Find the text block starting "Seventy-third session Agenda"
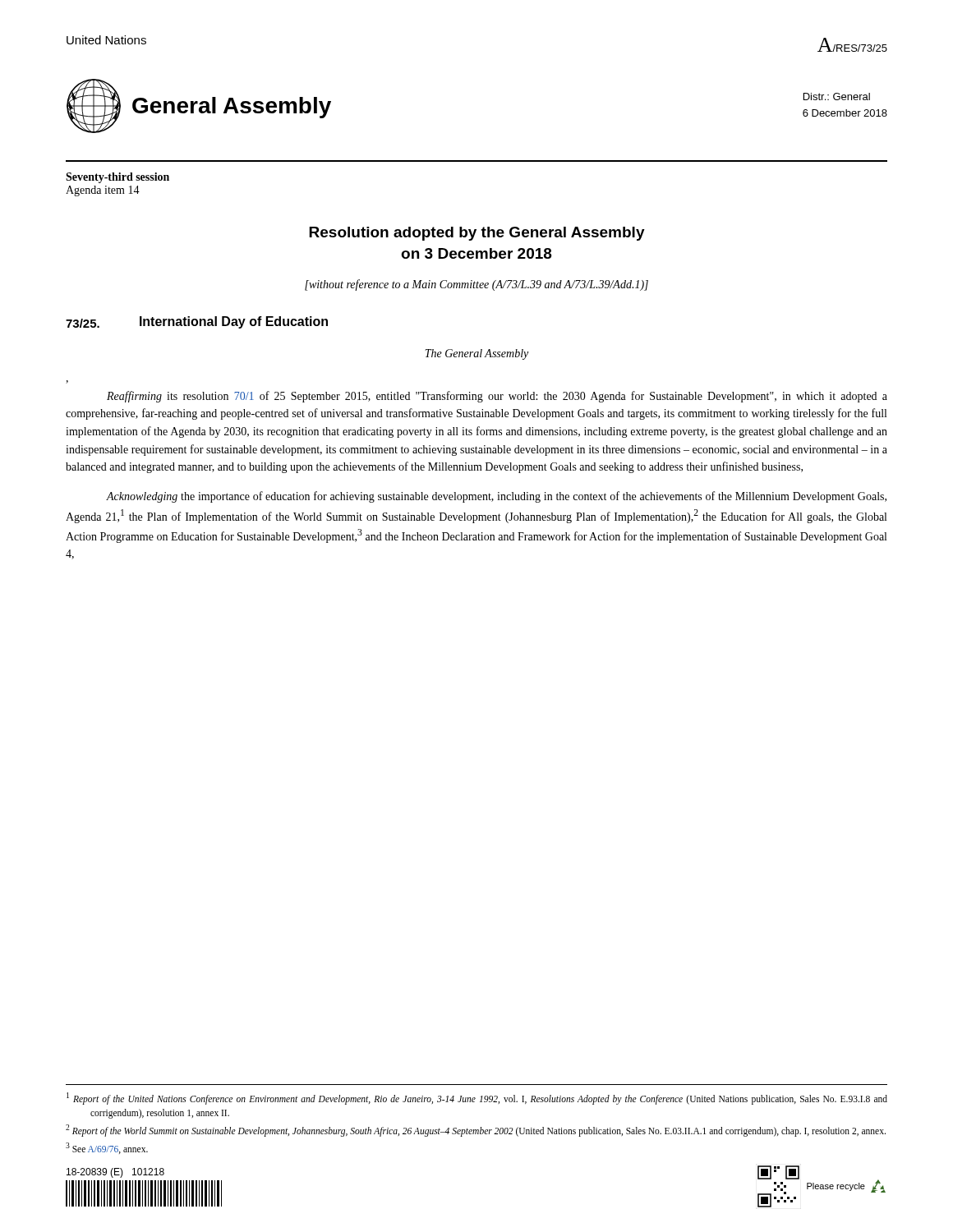This screenshot has height=1232, width=953. click(x=118, y=184)
